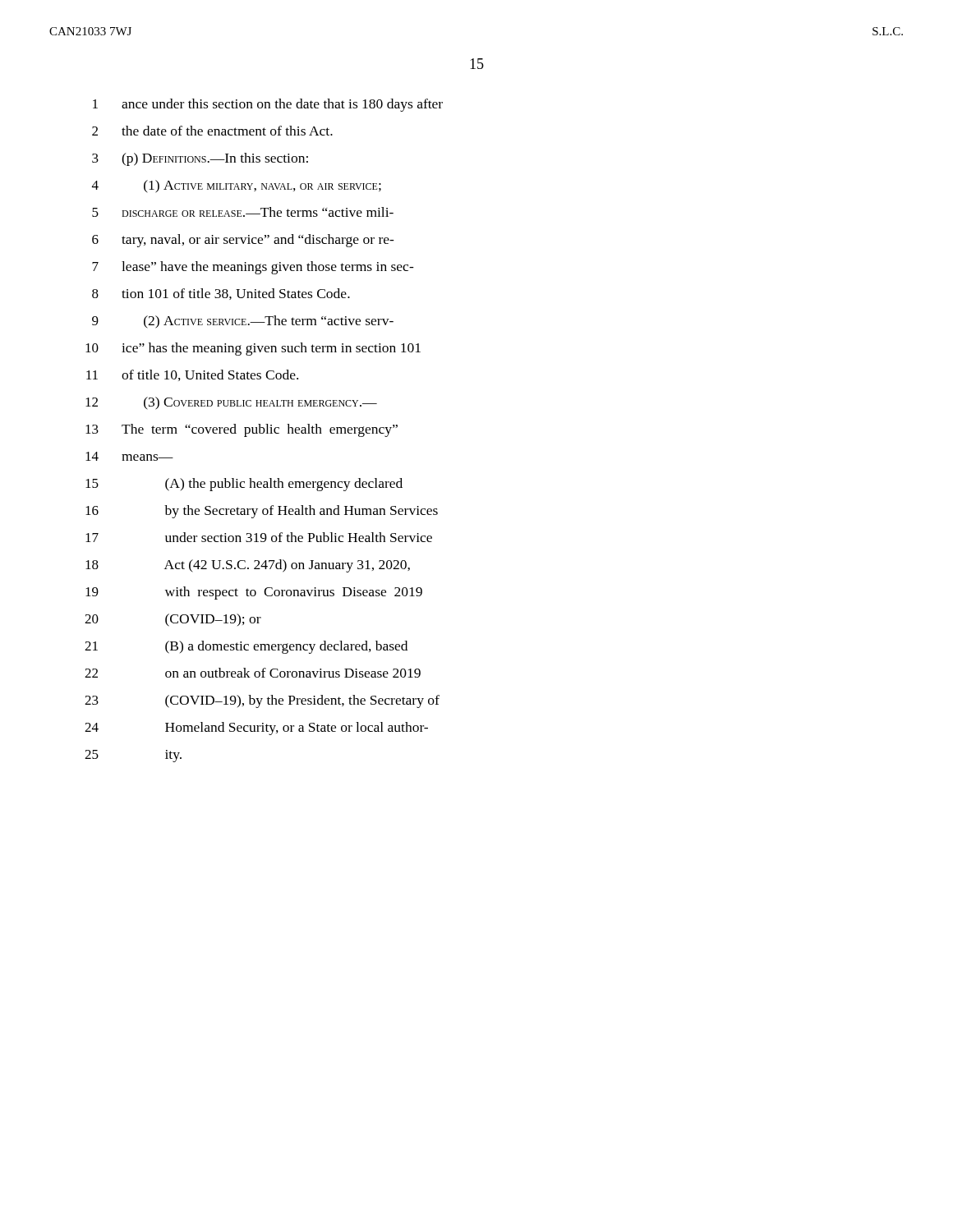Screen dimensions: 1232x953
Task: Select the text block starting "15 (A) the"
Action: coord(244,485)
